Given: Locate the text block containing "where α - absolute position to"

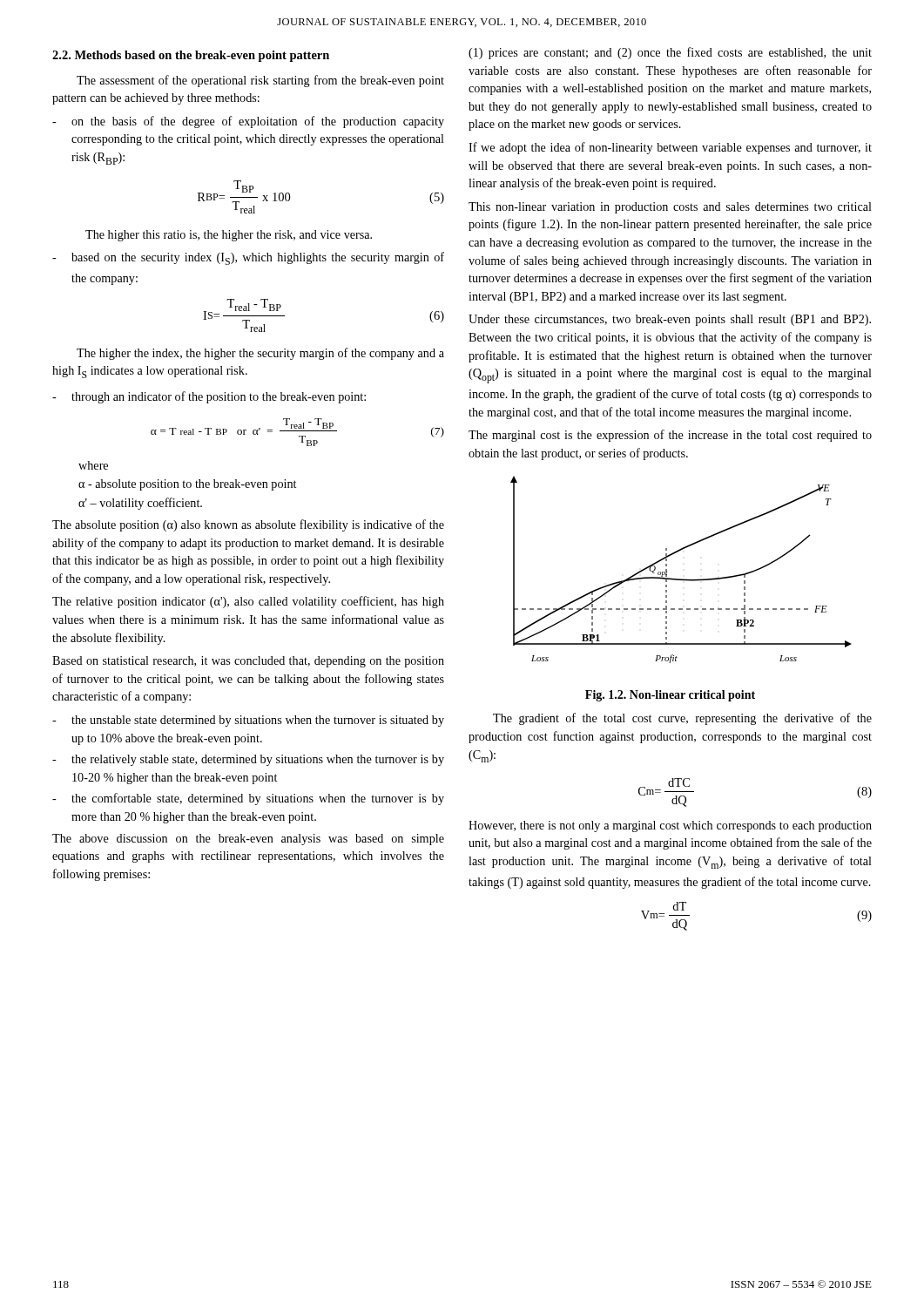Looking at the screenshot, I should pos(187,484).
